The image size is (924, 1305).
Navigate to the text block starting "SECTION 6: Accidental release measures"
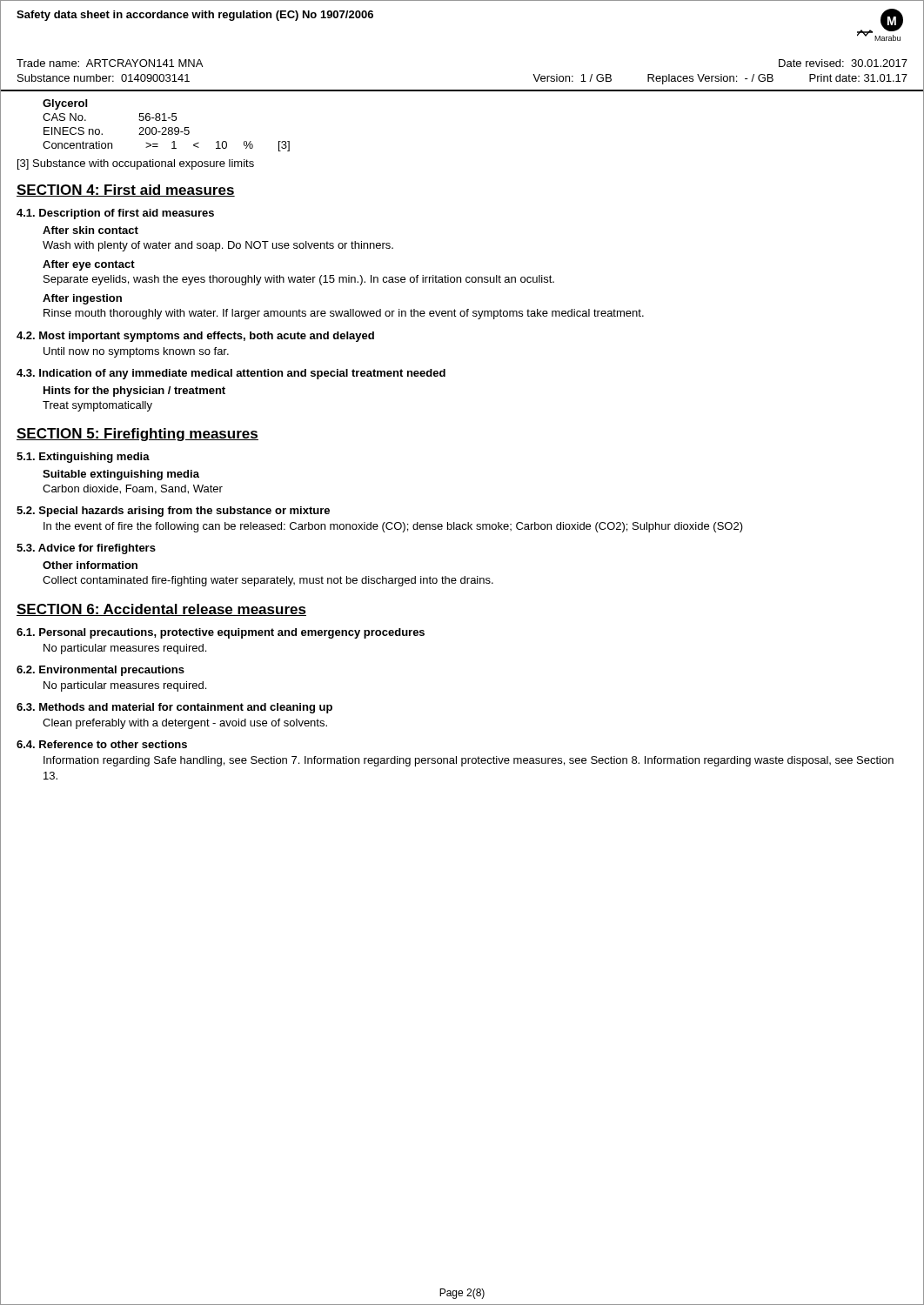pyautogui.click(x=161, y=609)
